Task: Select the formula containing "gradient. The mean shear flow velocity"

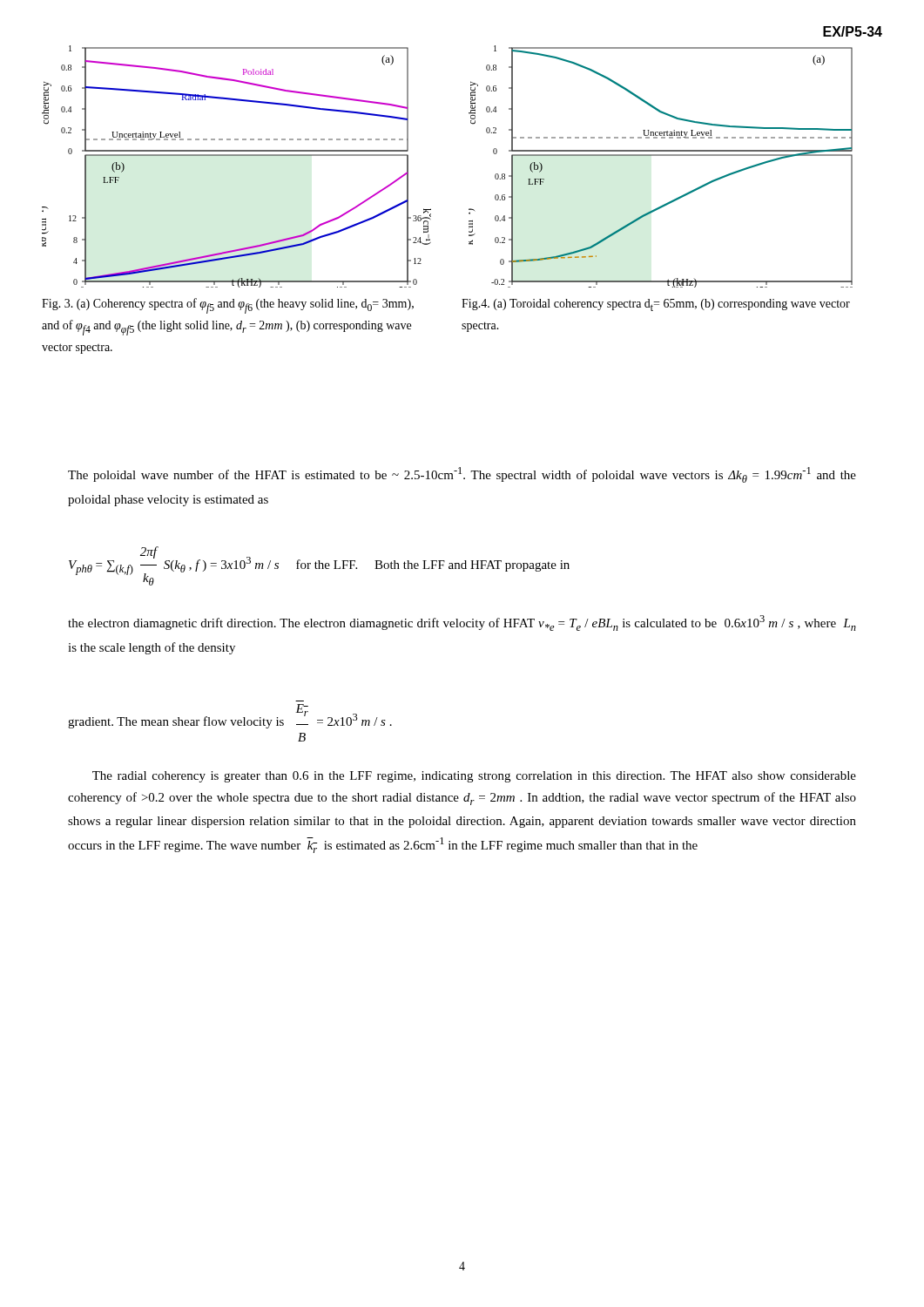Action: pos(230,723)
